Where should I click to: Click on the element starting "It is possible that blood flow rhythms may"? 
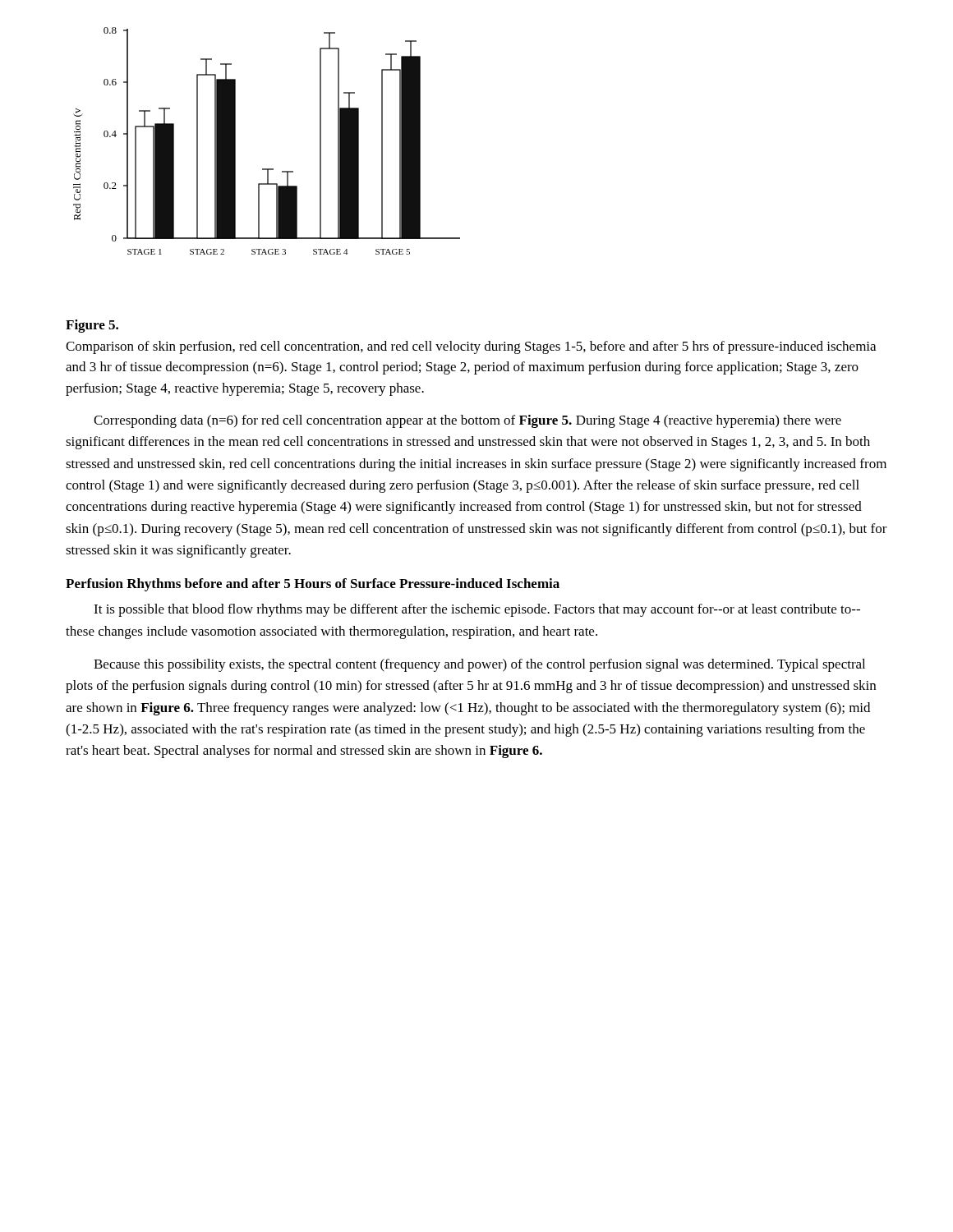[463, 620]
